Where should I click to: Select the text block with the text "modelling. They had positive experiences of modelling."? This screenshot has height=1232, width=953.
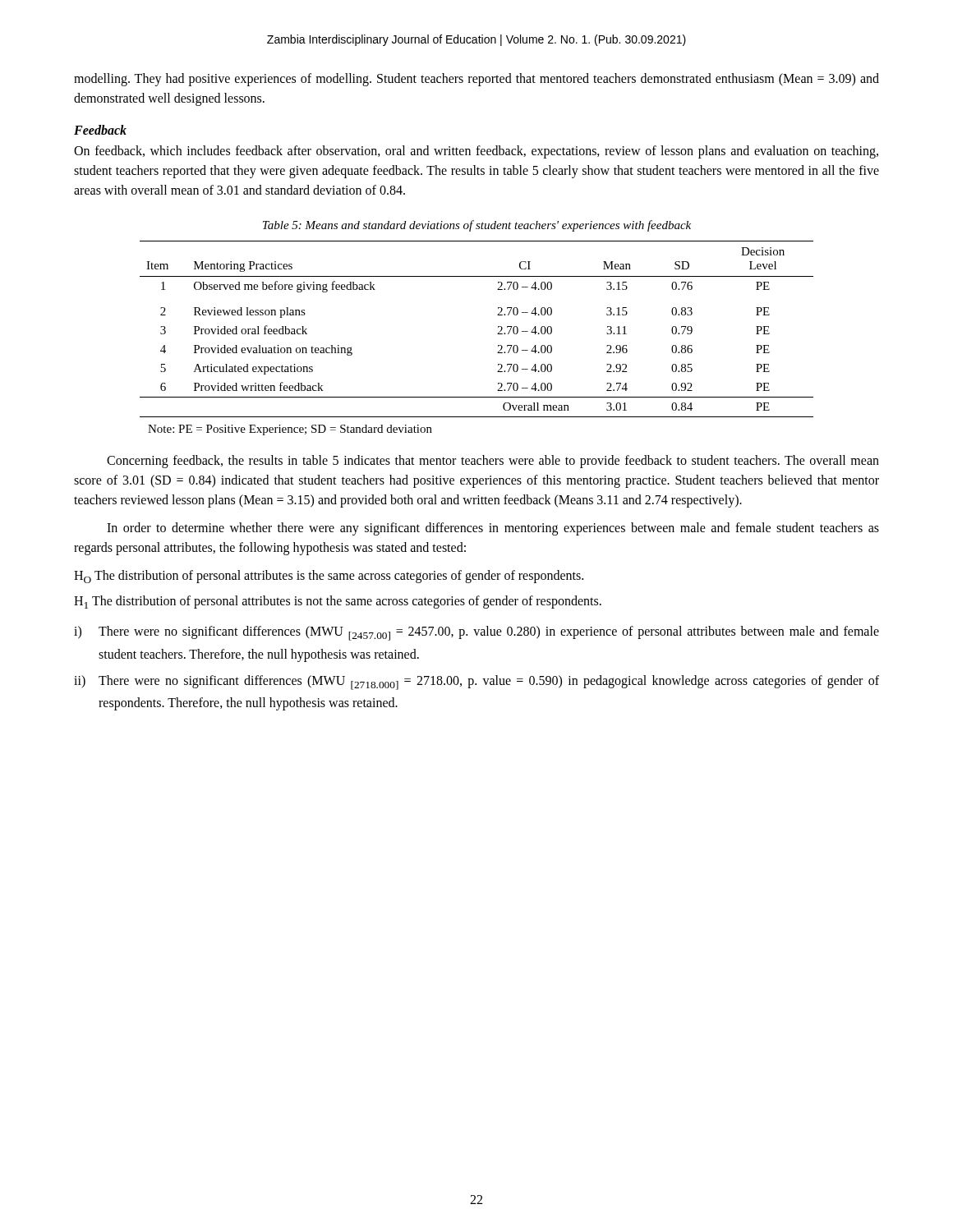(476, 88)
